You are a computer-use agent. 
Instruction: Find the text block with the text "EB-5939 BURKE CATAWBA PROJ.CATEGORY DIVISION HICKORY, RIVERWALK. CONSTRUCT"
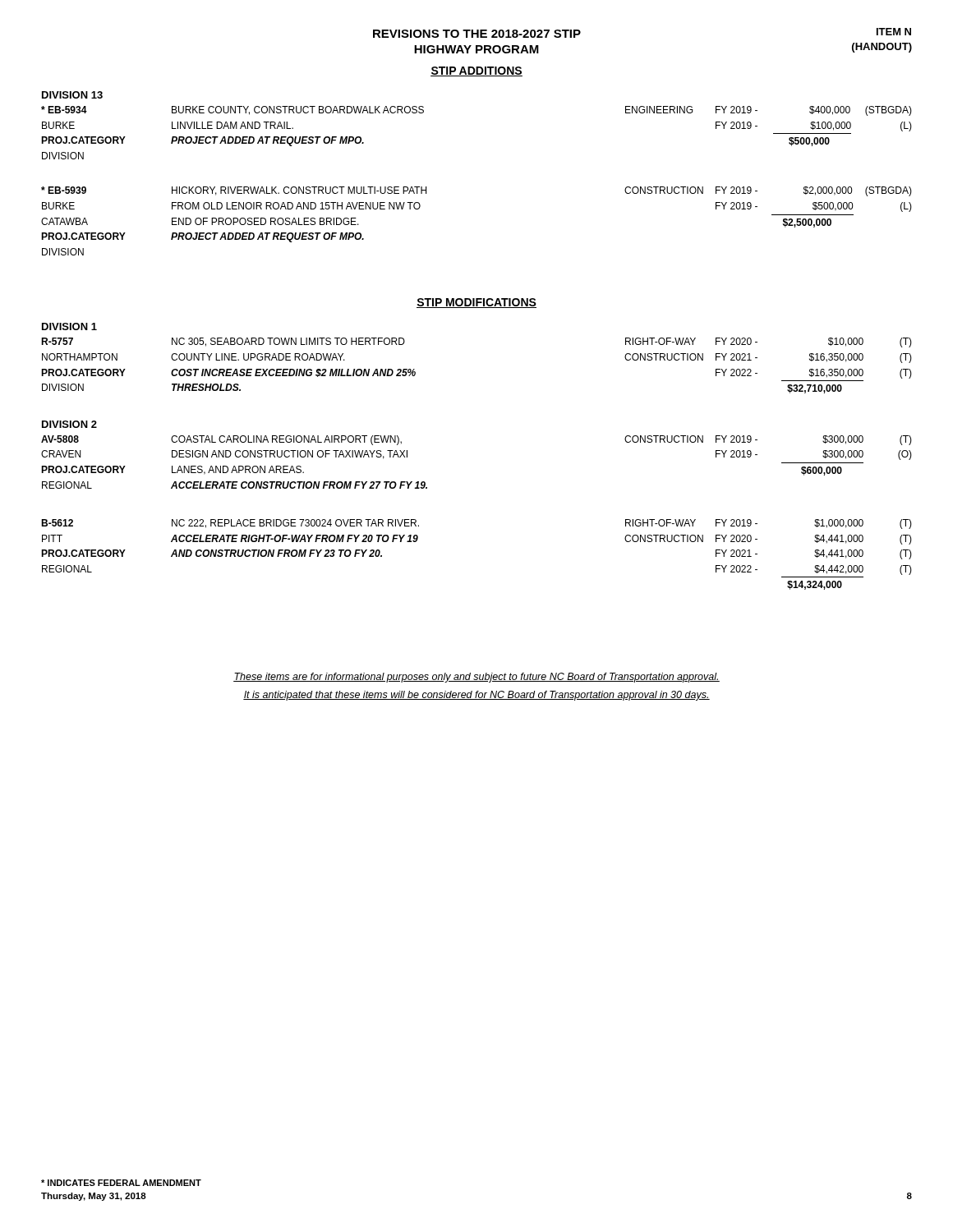(55, 191)
